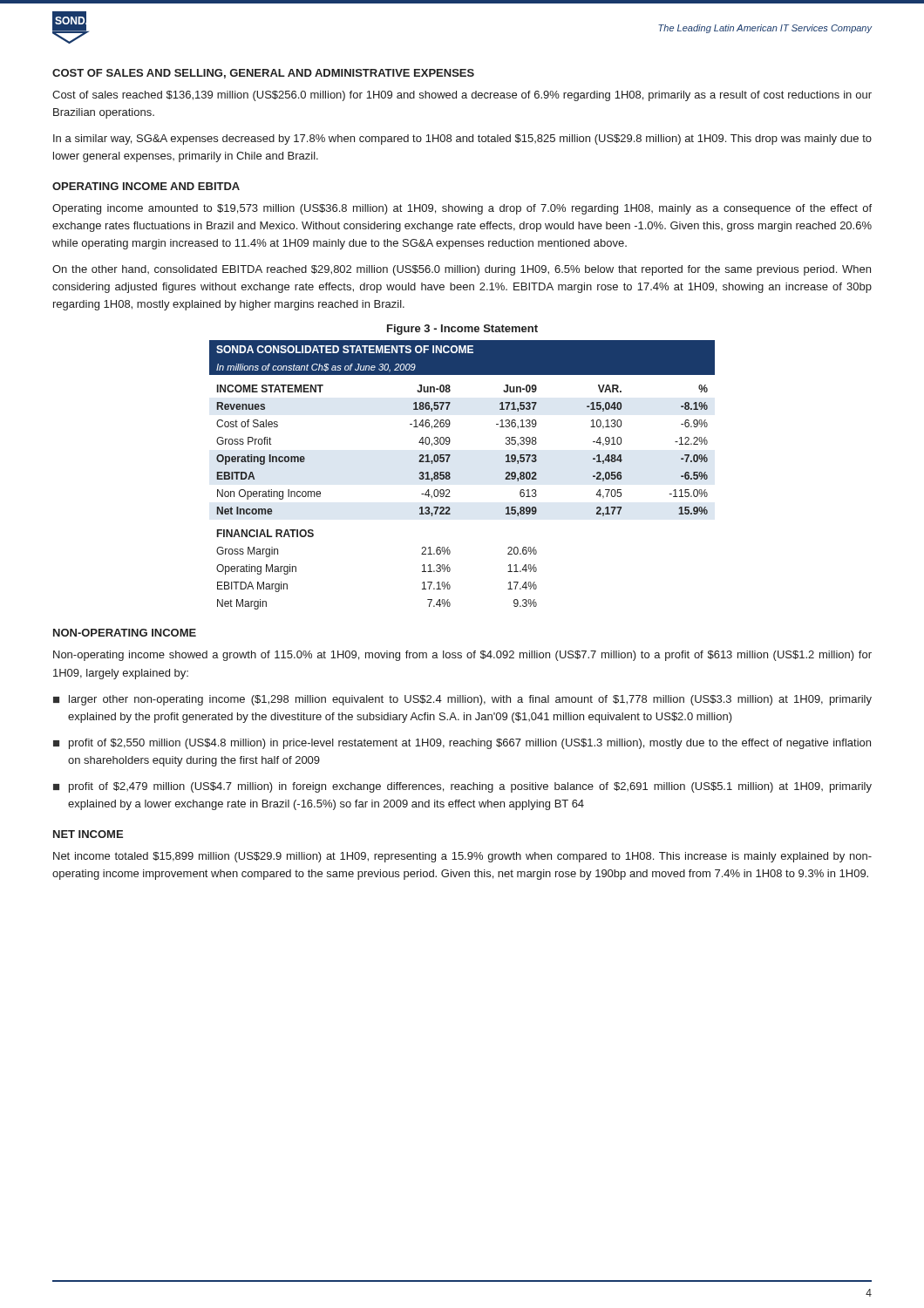This screenshot has height=1308, width=924.
Task: Select the text block that reads "Operating income amounted to $19,573 million"
Action: [462, 225]
